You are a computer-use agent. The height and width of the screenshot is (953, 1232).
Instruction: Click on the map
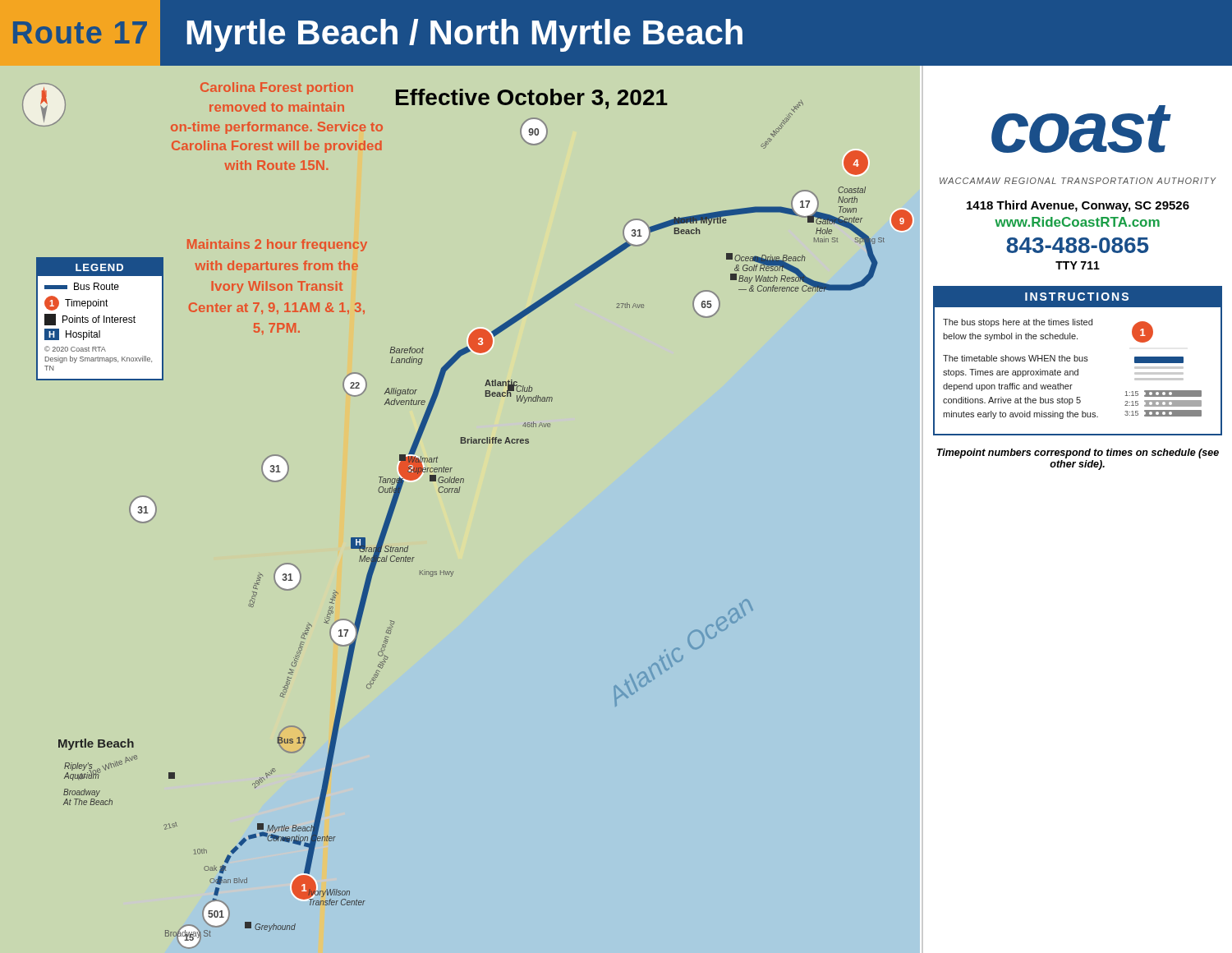[x=460, y=509]
